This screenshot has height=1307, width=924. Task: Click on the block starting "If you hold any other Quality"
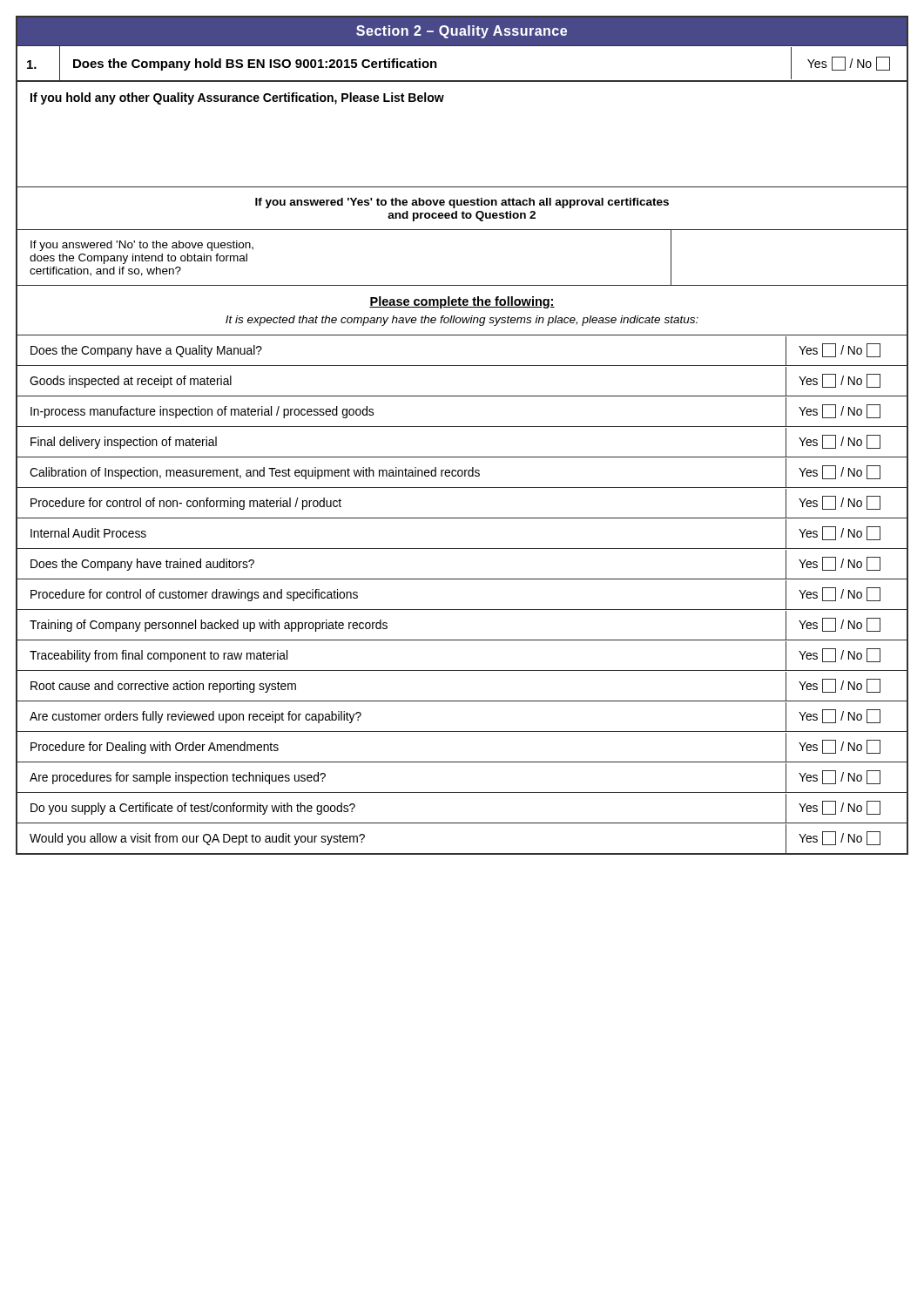pos(237,98)
